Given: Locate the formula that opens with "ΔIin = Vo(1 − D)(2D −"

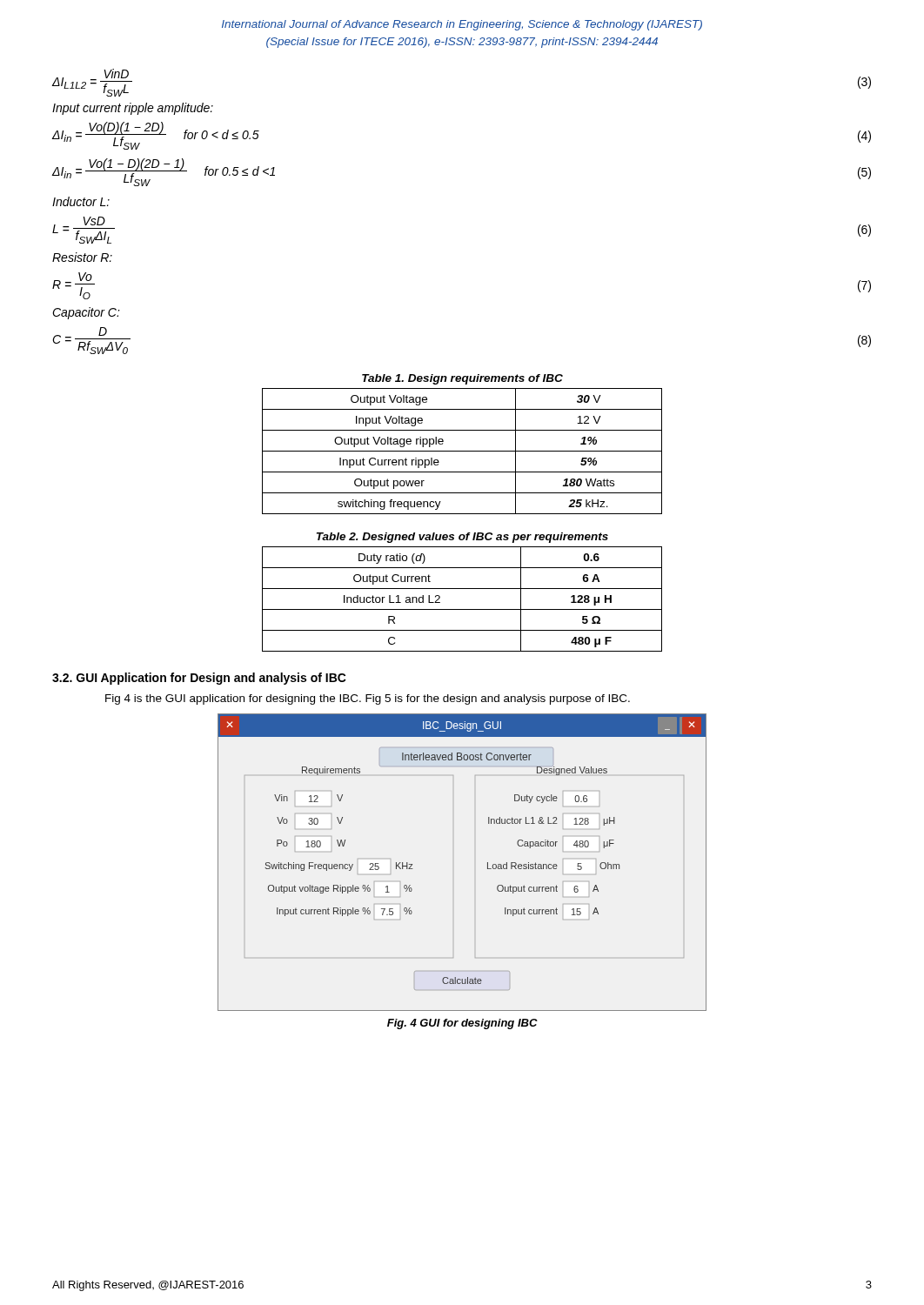Looking at the screenshot, I should (136, 171).
